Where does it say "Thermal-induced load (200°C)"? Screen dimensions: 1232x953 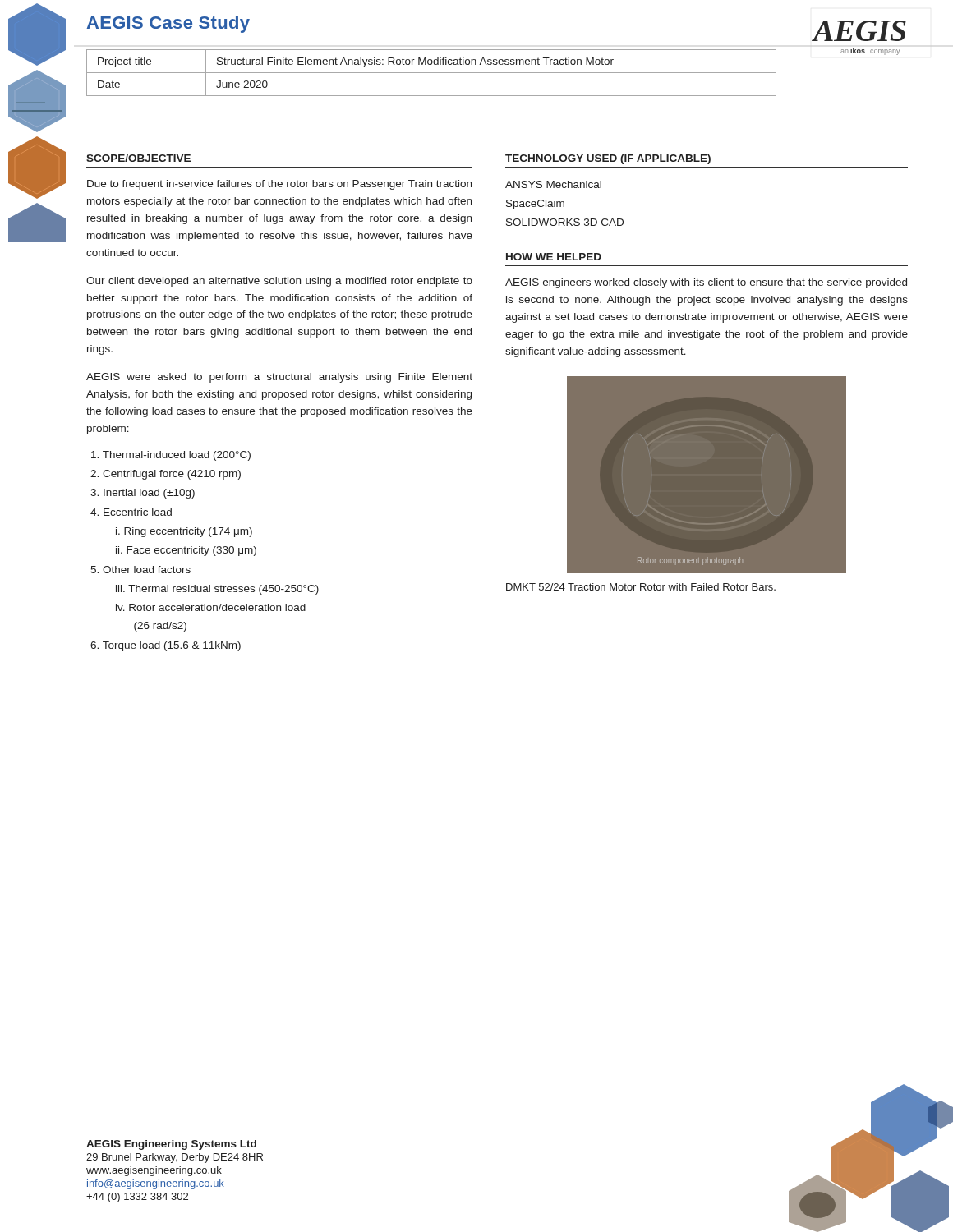pos(171,454)
